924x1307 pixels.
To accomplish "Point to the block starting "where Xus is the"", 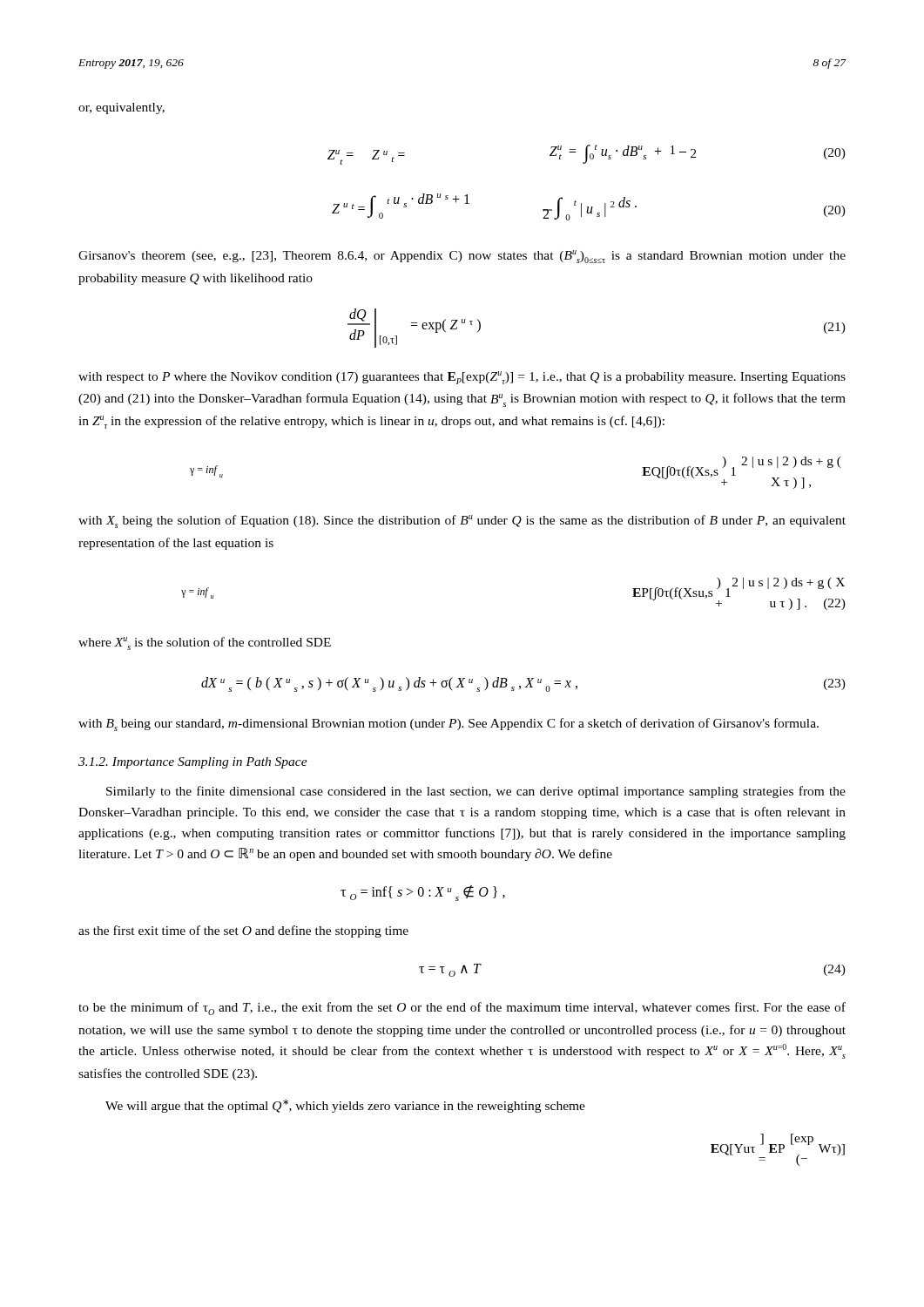I will coord(205,642).
